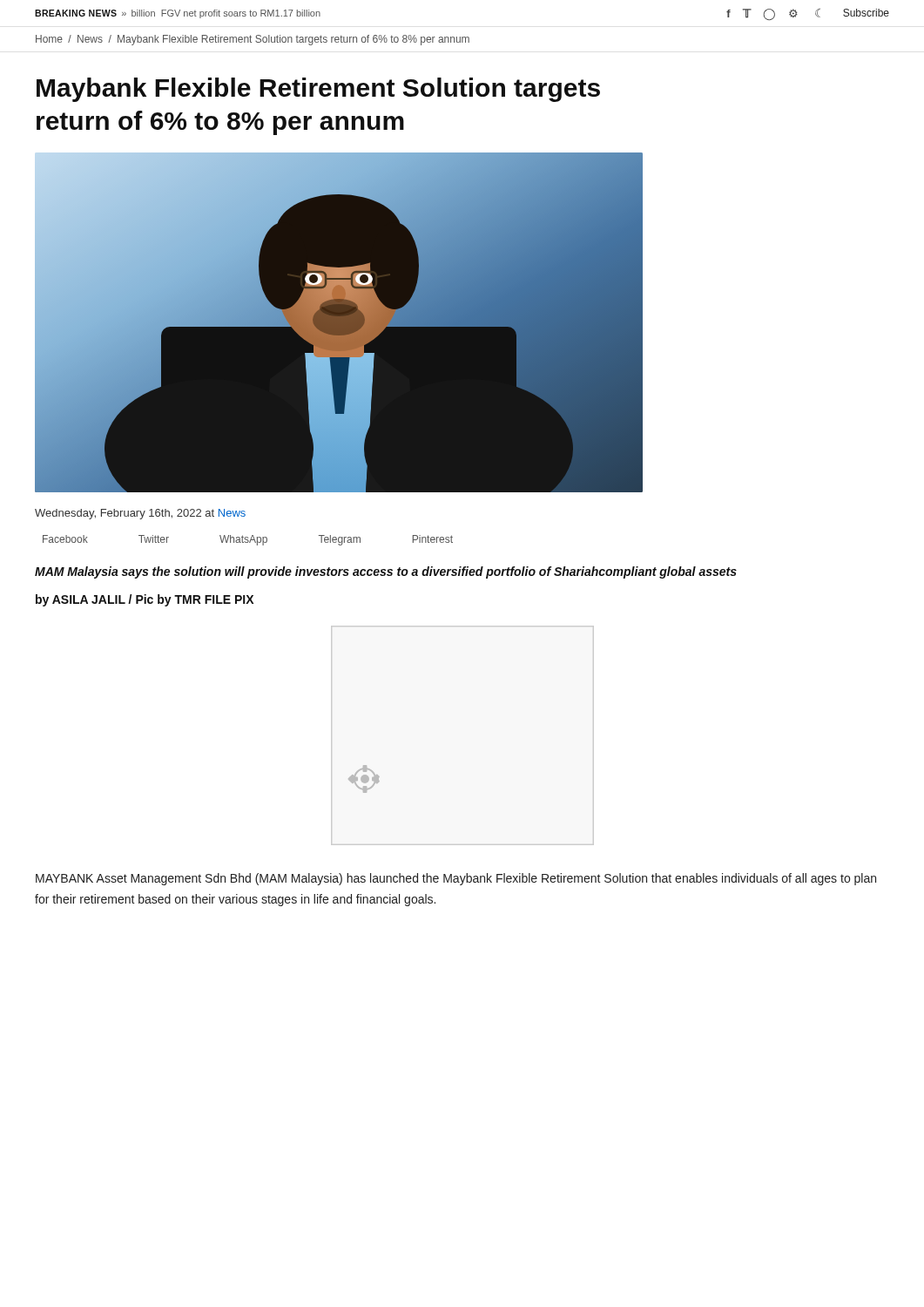This screenshot has width=924, height=1307.
Task: Locate the text starting "MAYBANK Asset Management Sdn Bhd (MAM Malaysia) has"
Action: (456, 889)
